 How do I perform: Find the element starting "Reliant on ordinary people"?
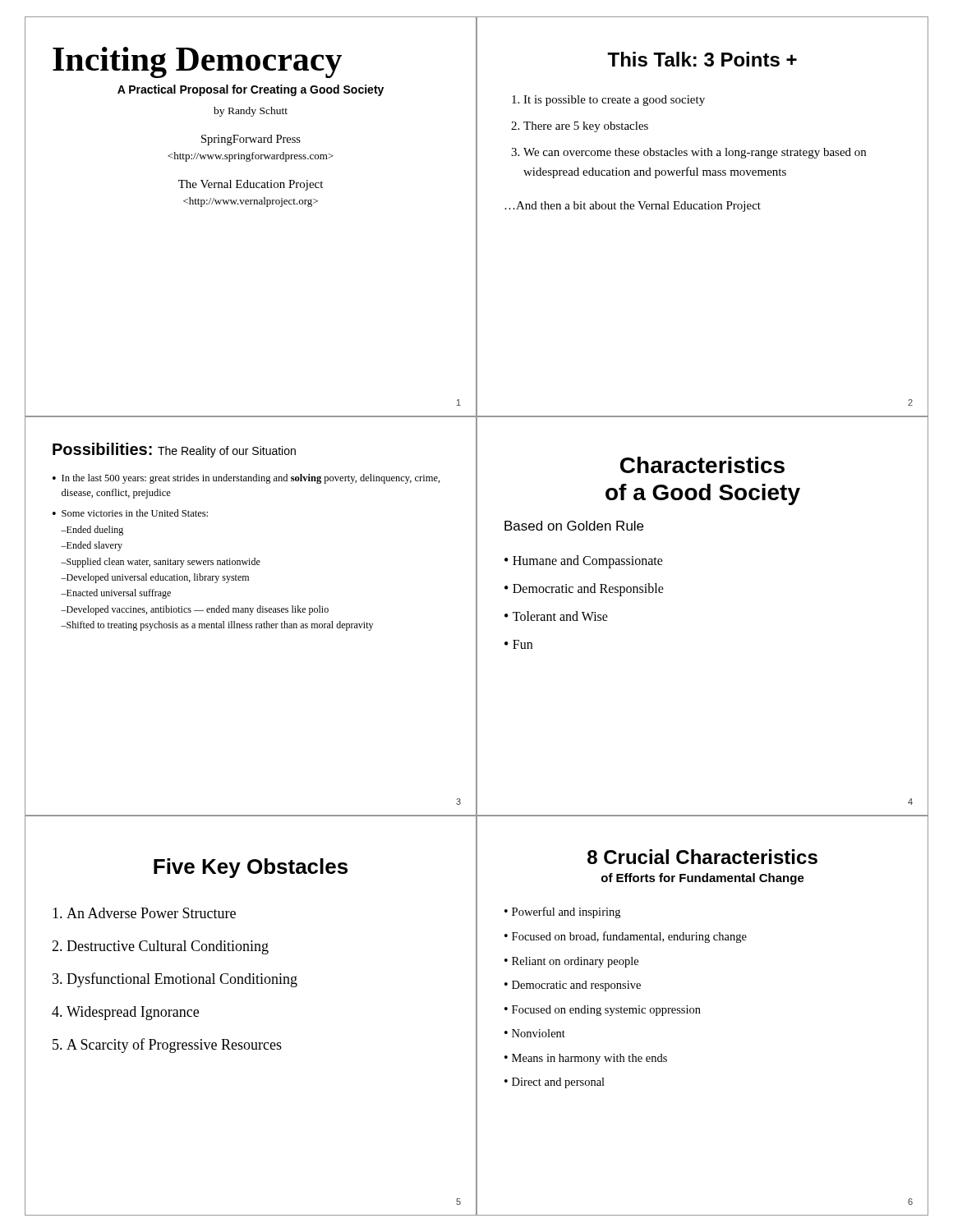pos(575,961)
